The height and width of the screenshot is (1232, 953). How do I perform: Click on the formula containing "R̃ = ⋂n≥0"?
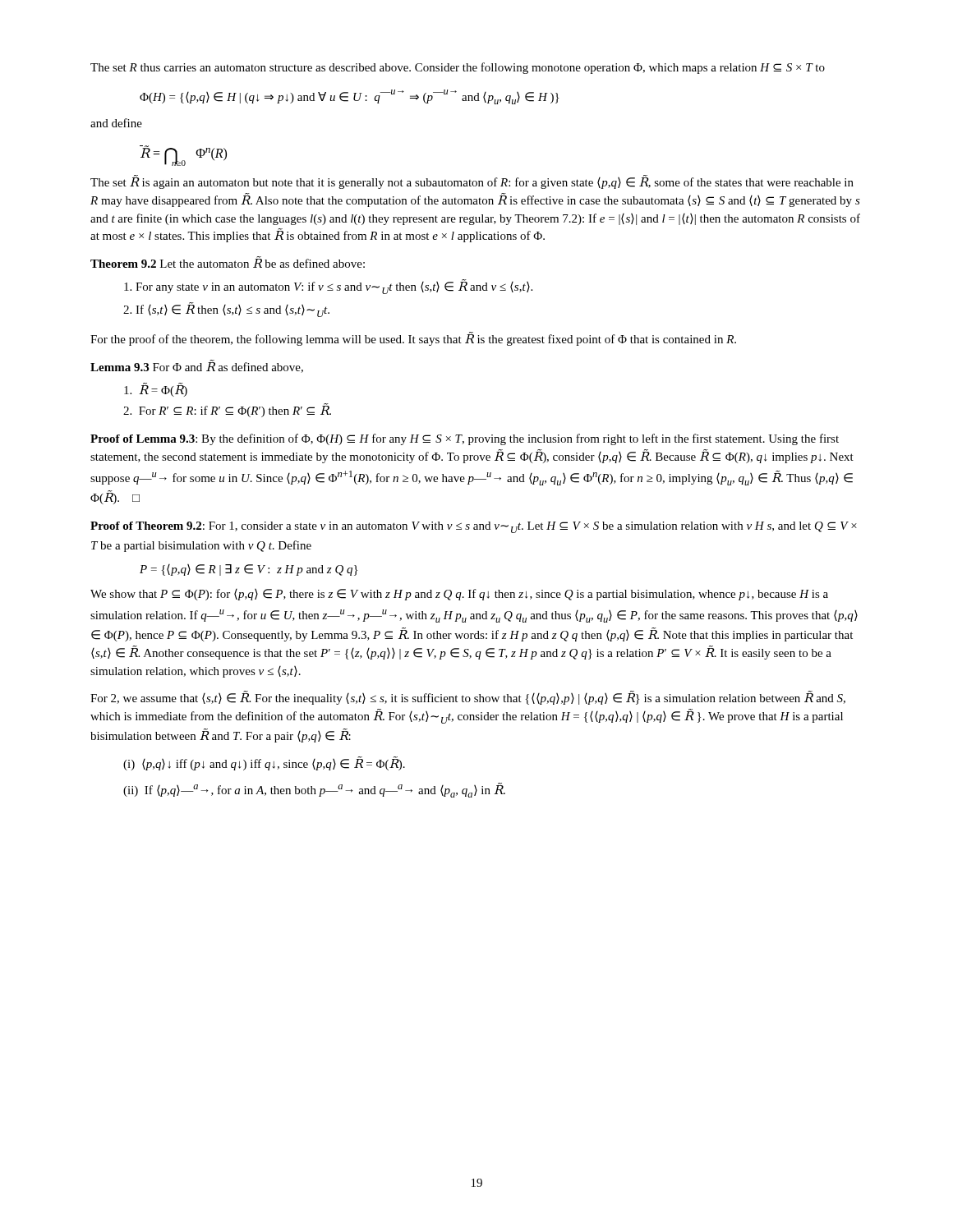tap(184, 155)
